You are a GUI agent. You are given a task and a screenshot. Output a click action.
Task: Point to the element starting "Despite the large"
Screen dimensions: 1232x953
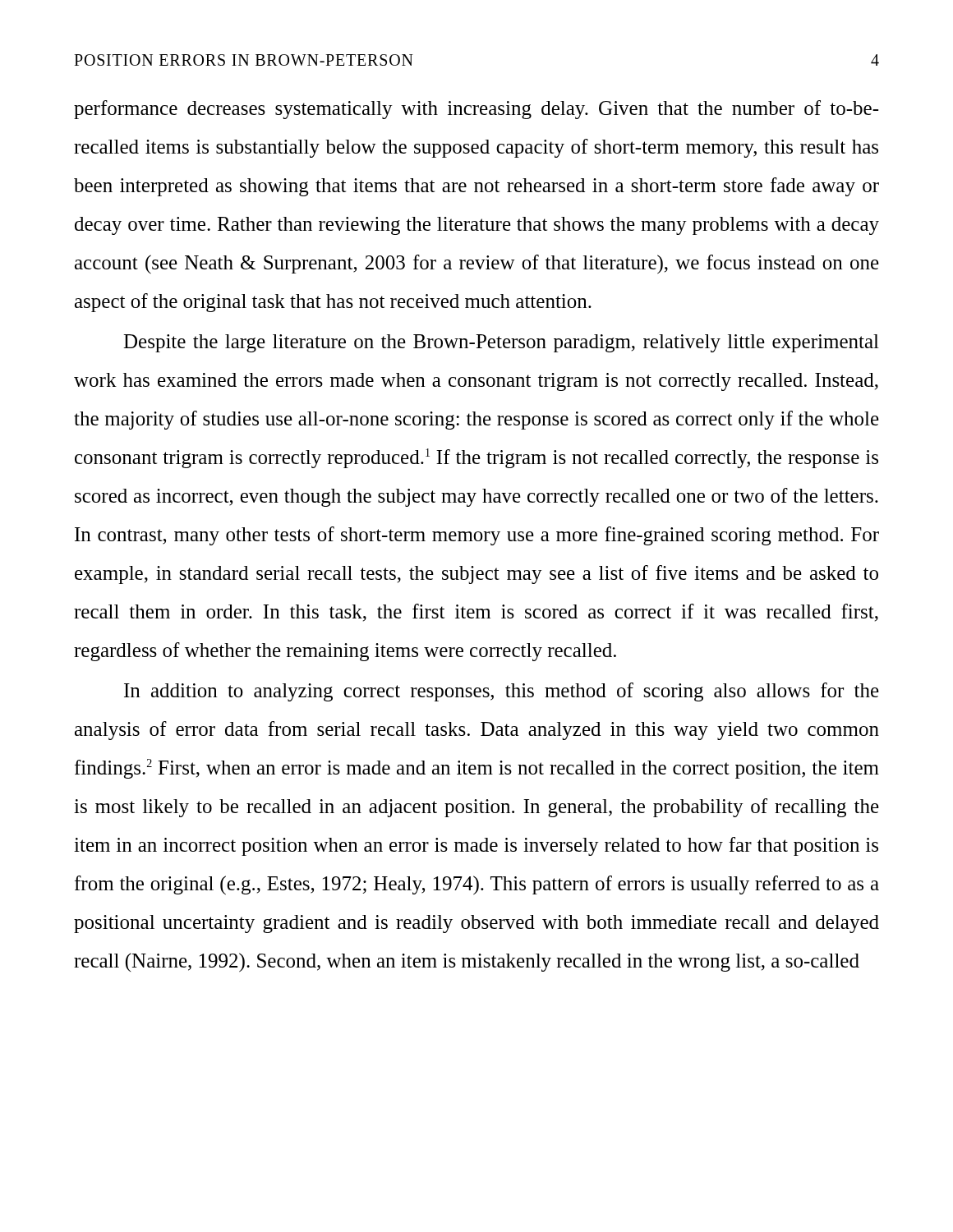[476, 496]
